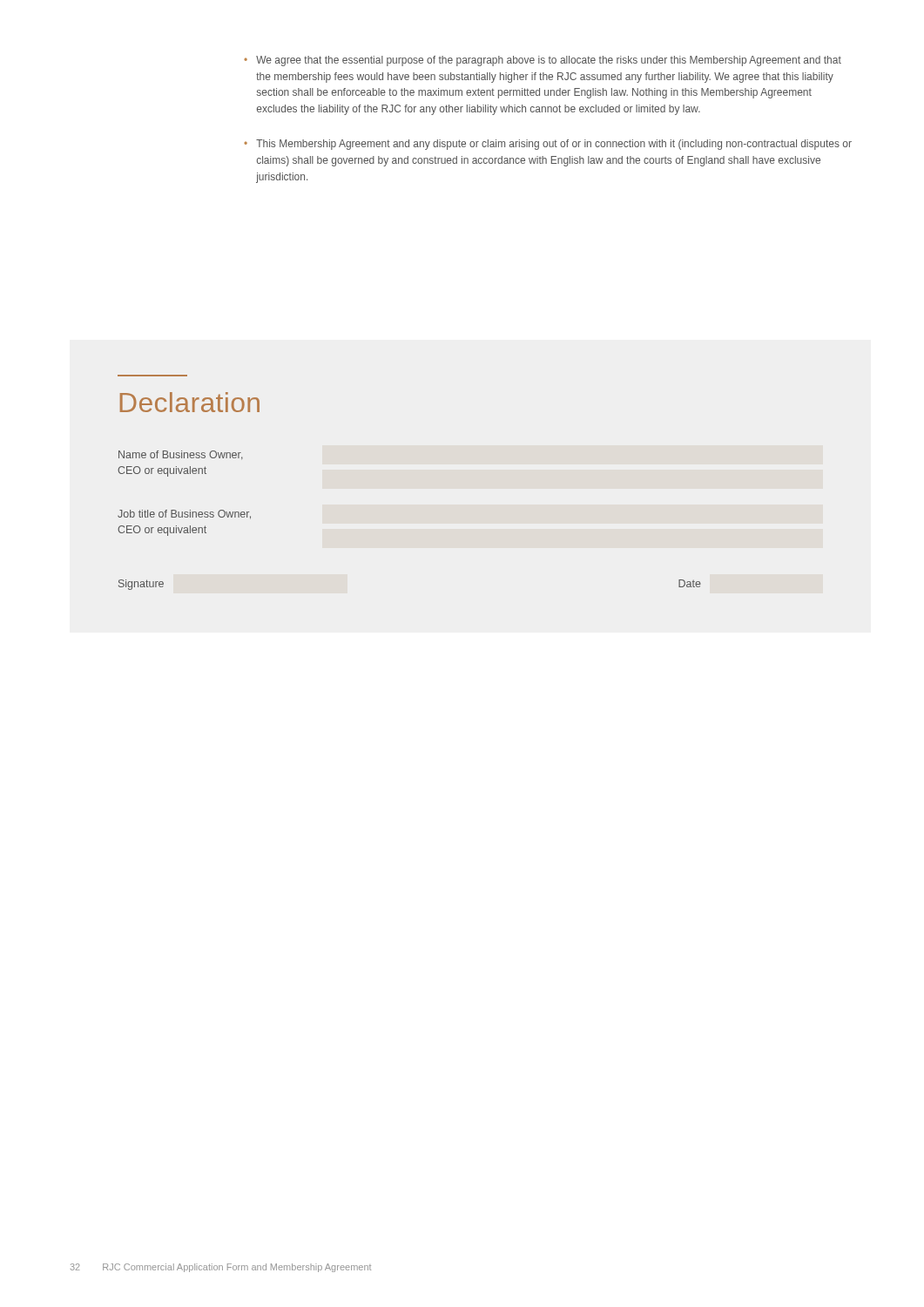Locate the list item with the text "• We agree that"

(549, 85)
